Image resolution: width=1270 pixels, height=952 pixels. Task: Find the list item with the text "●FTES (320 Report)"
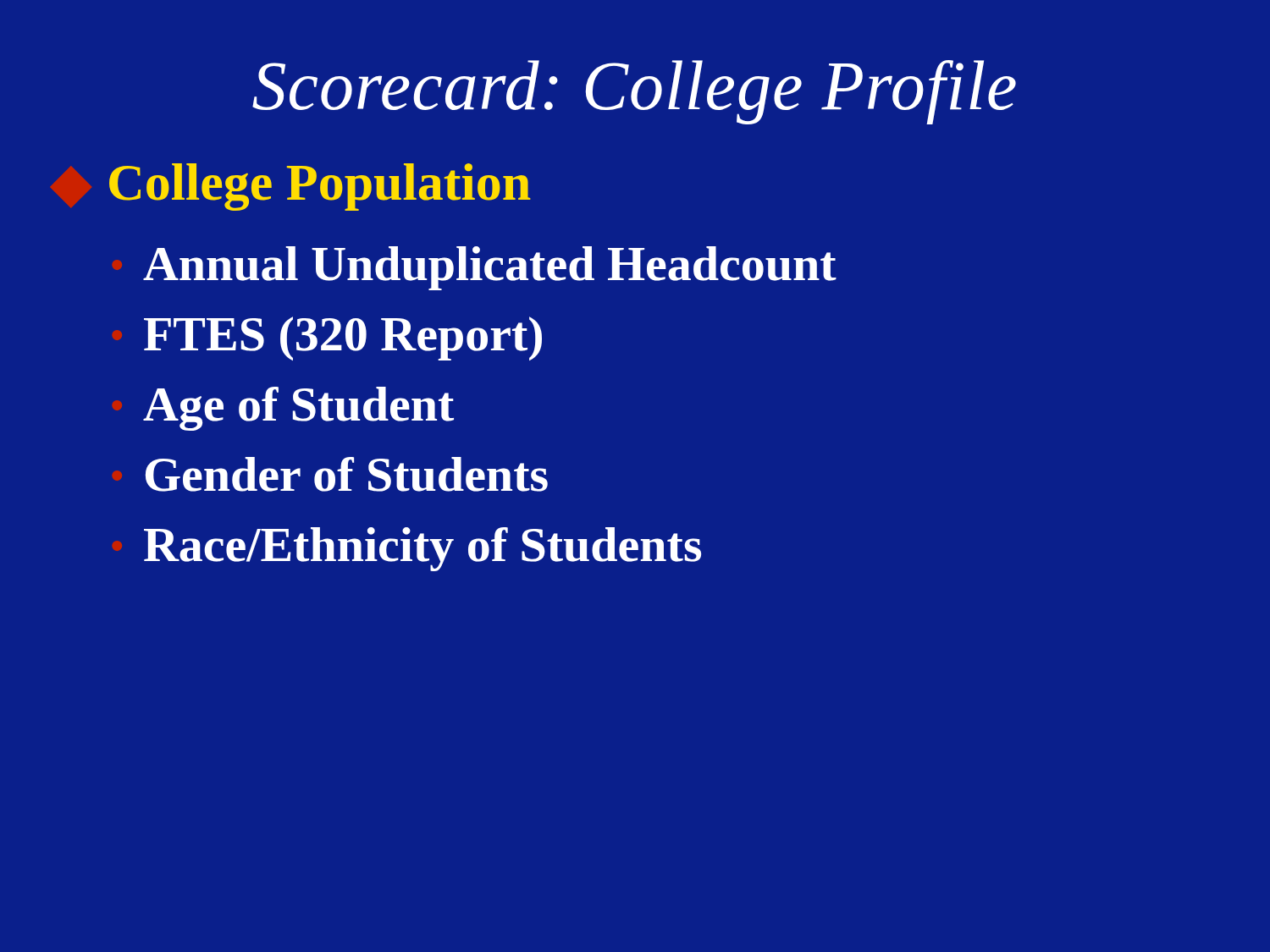327,334
